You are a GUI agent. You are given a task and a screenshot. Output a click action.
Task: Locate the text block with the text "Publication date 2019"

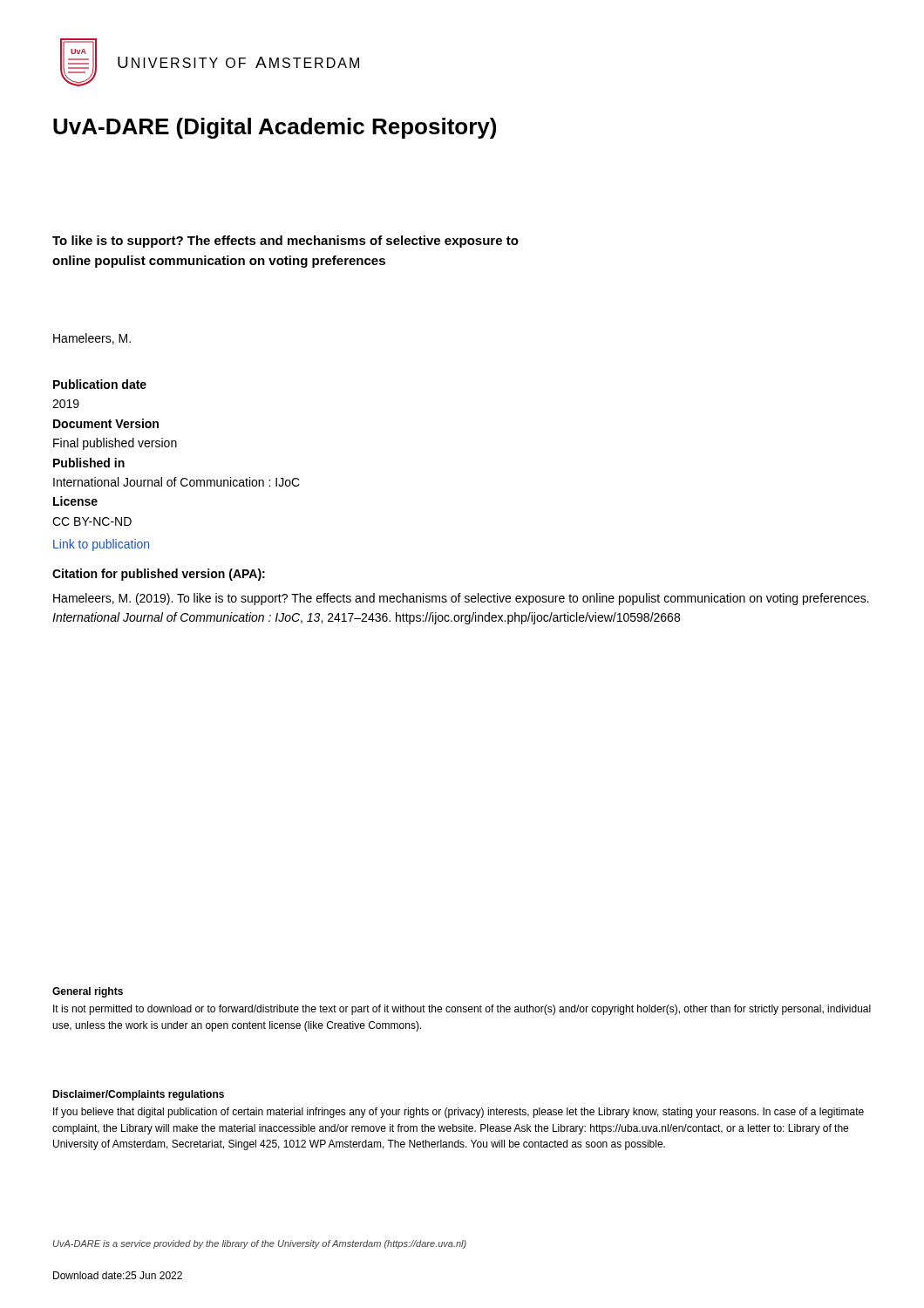(100, 384)
